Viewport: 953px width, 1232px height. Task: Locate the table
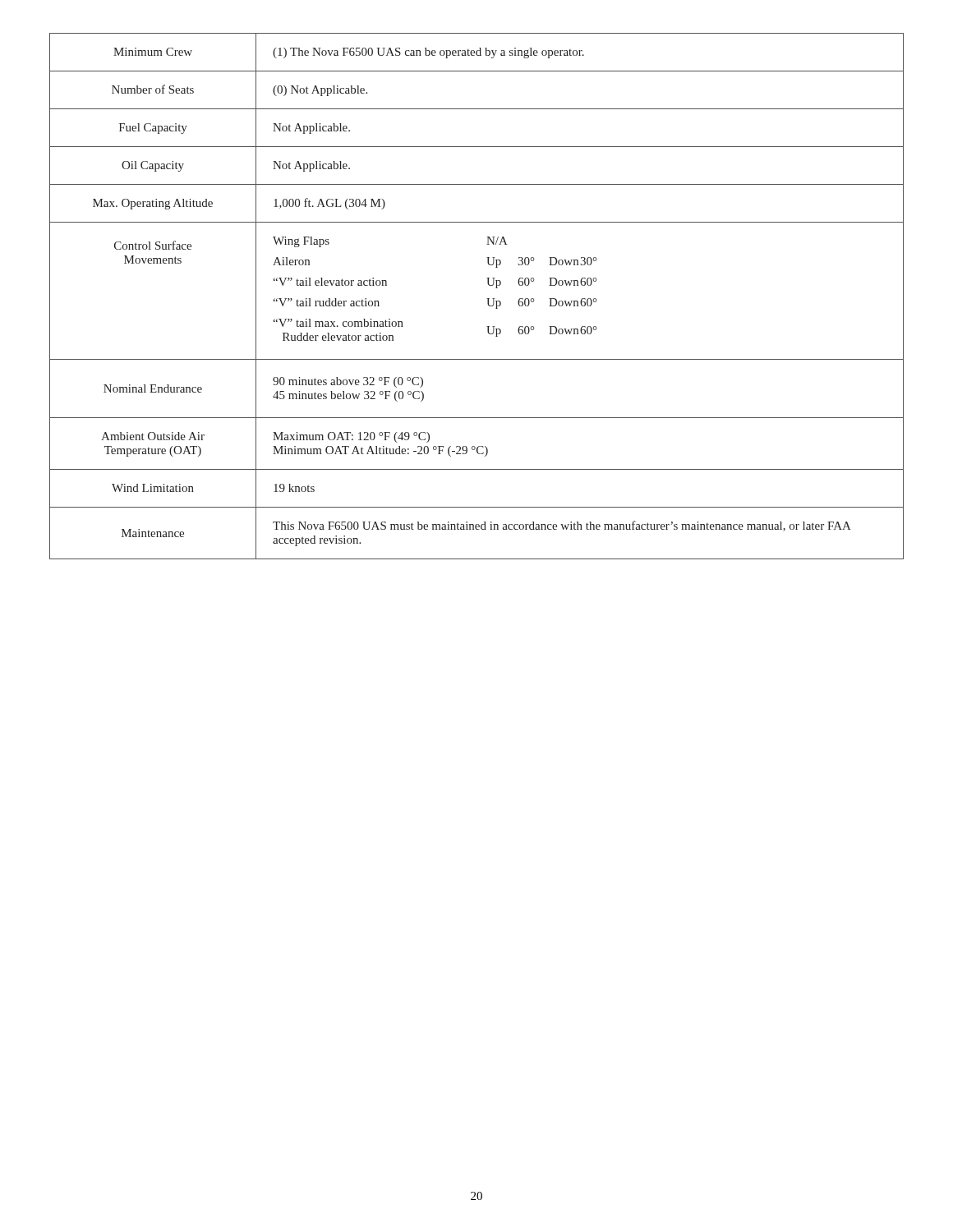476,296
